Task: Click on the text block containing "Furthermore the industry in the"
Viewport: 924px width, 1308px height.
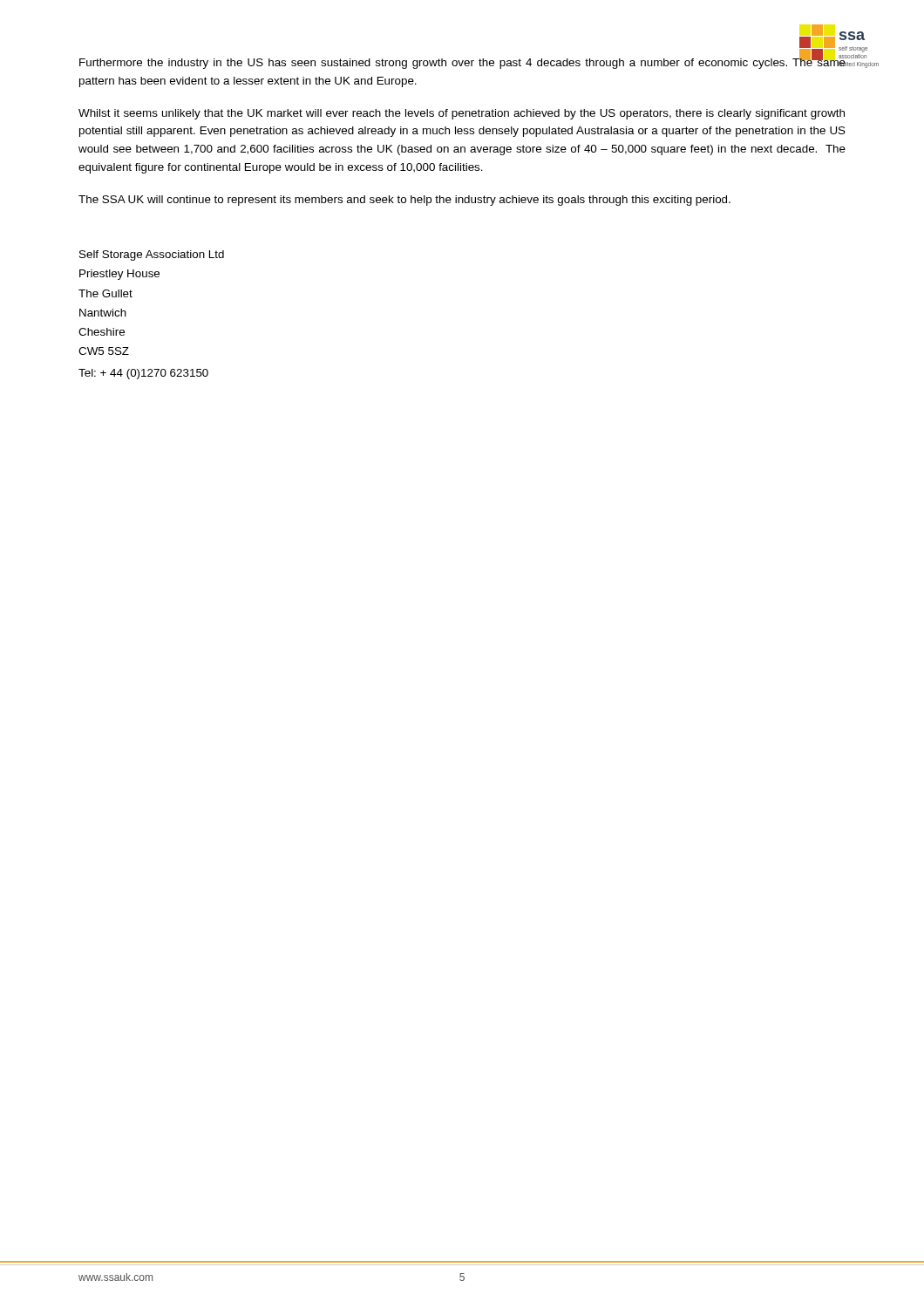Action: click(462, 71)
